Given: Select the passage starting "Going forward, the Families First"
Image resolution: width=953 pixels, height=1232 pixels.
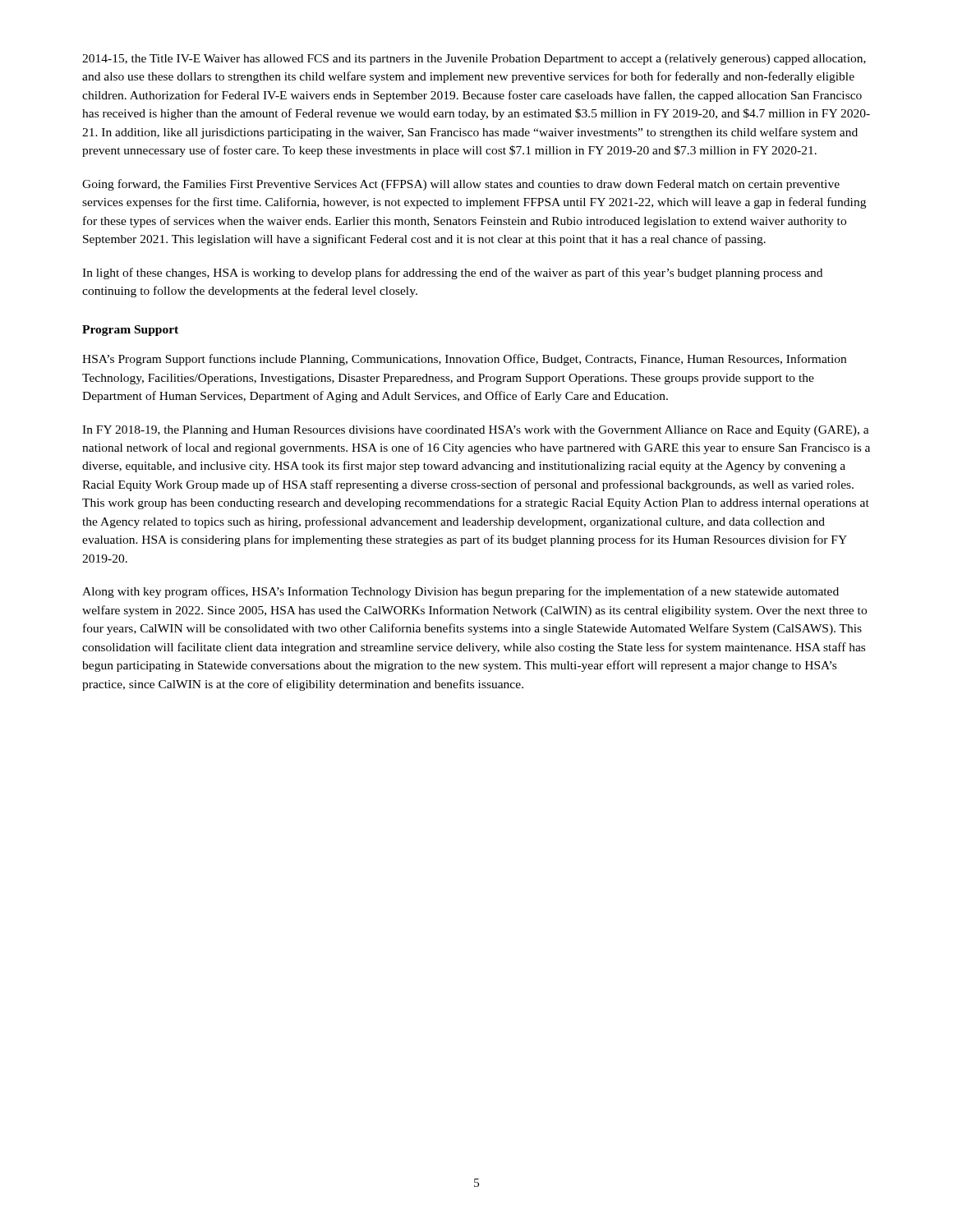Looking at the screenshot, I should 474,211.
